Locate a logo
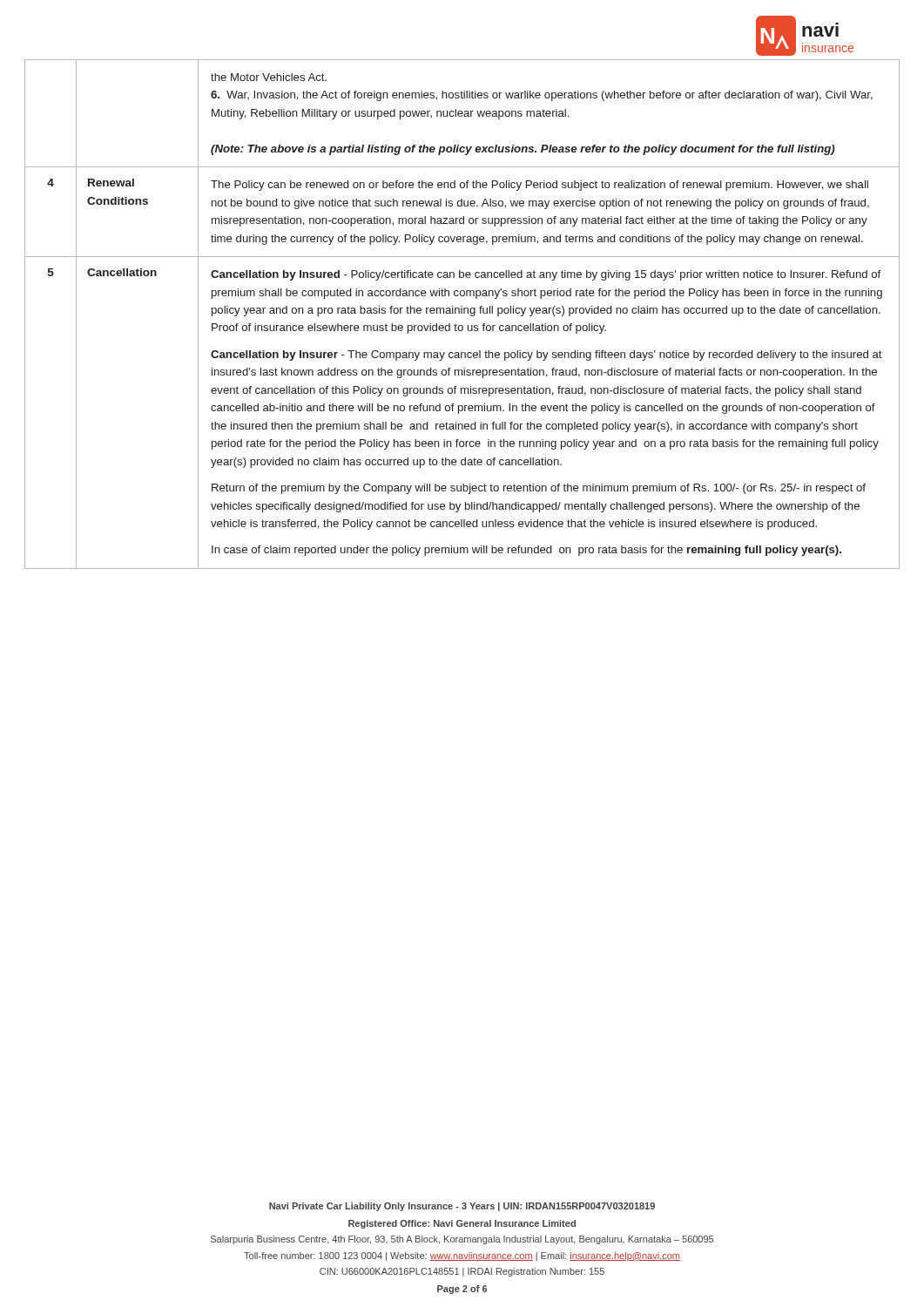This screenshot has width=924, height=1307. tap(828, 38)
